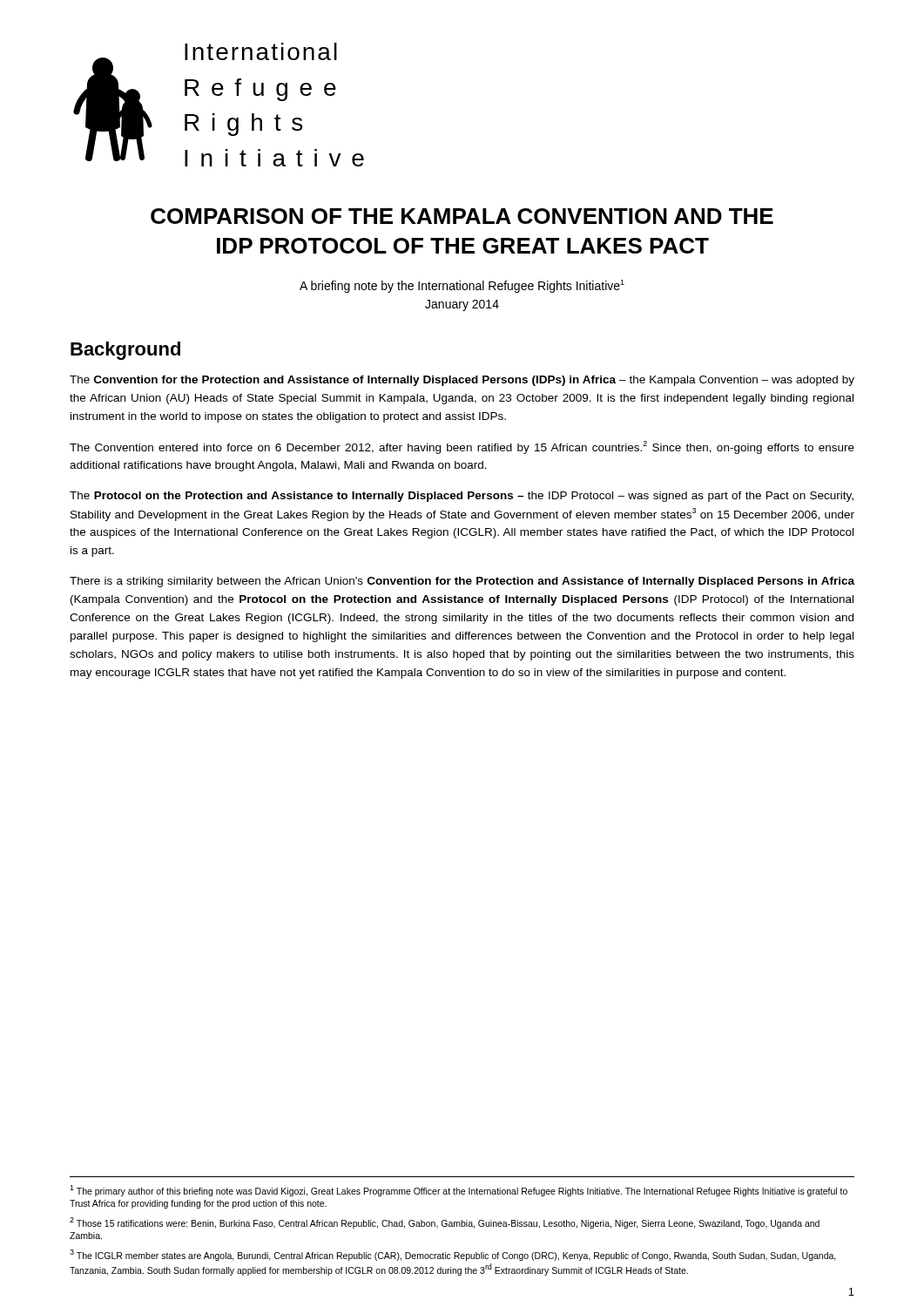Click on the region starting "A briefing note by the International"
Screen dimensions: 1307x924
(x=462, y=295)
